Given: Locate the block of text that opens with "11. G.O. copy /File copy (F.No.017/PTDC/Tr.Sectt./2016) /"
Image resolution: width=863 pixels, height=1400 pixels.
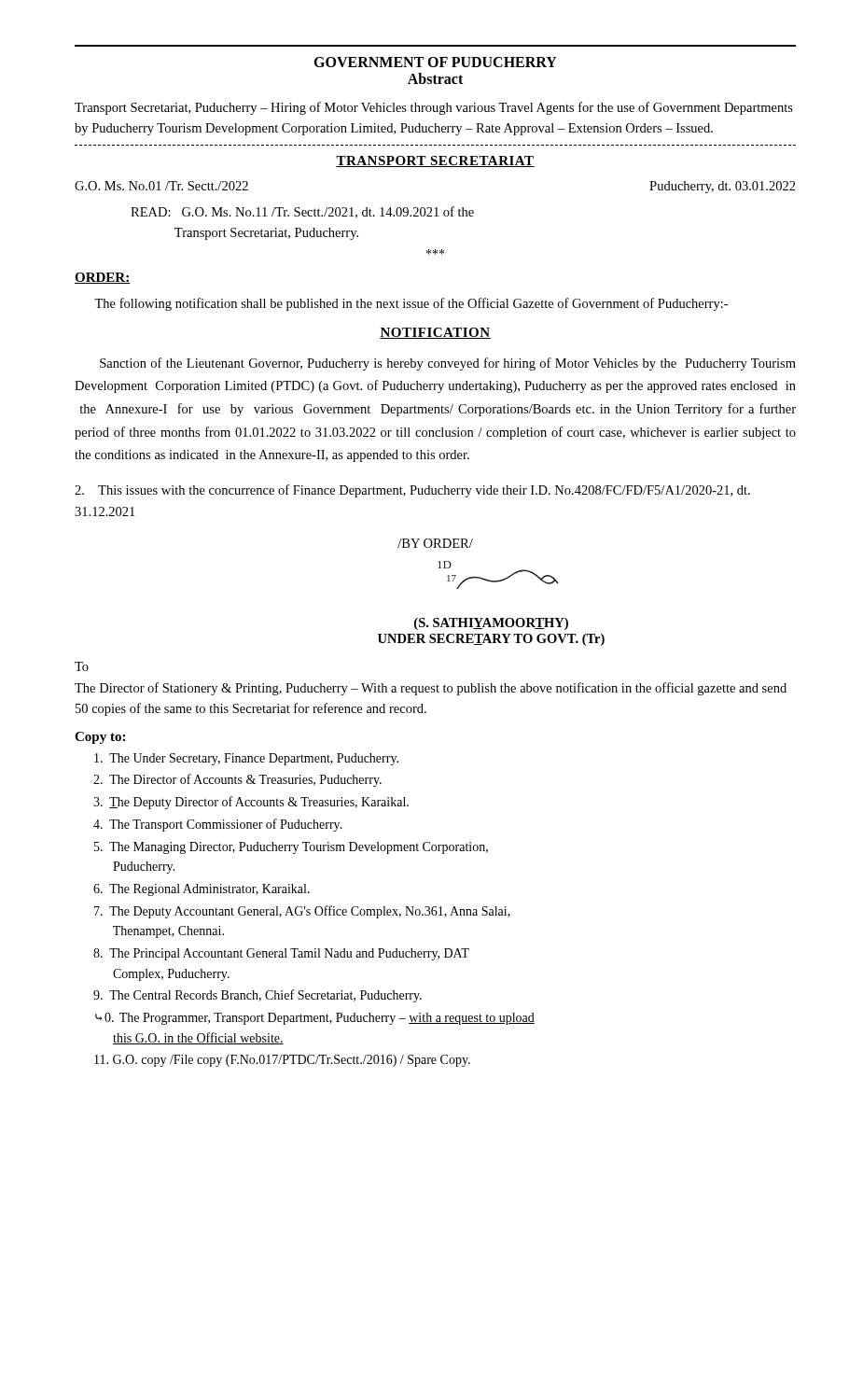Looking at the screenshot, I should point(282,1060).
